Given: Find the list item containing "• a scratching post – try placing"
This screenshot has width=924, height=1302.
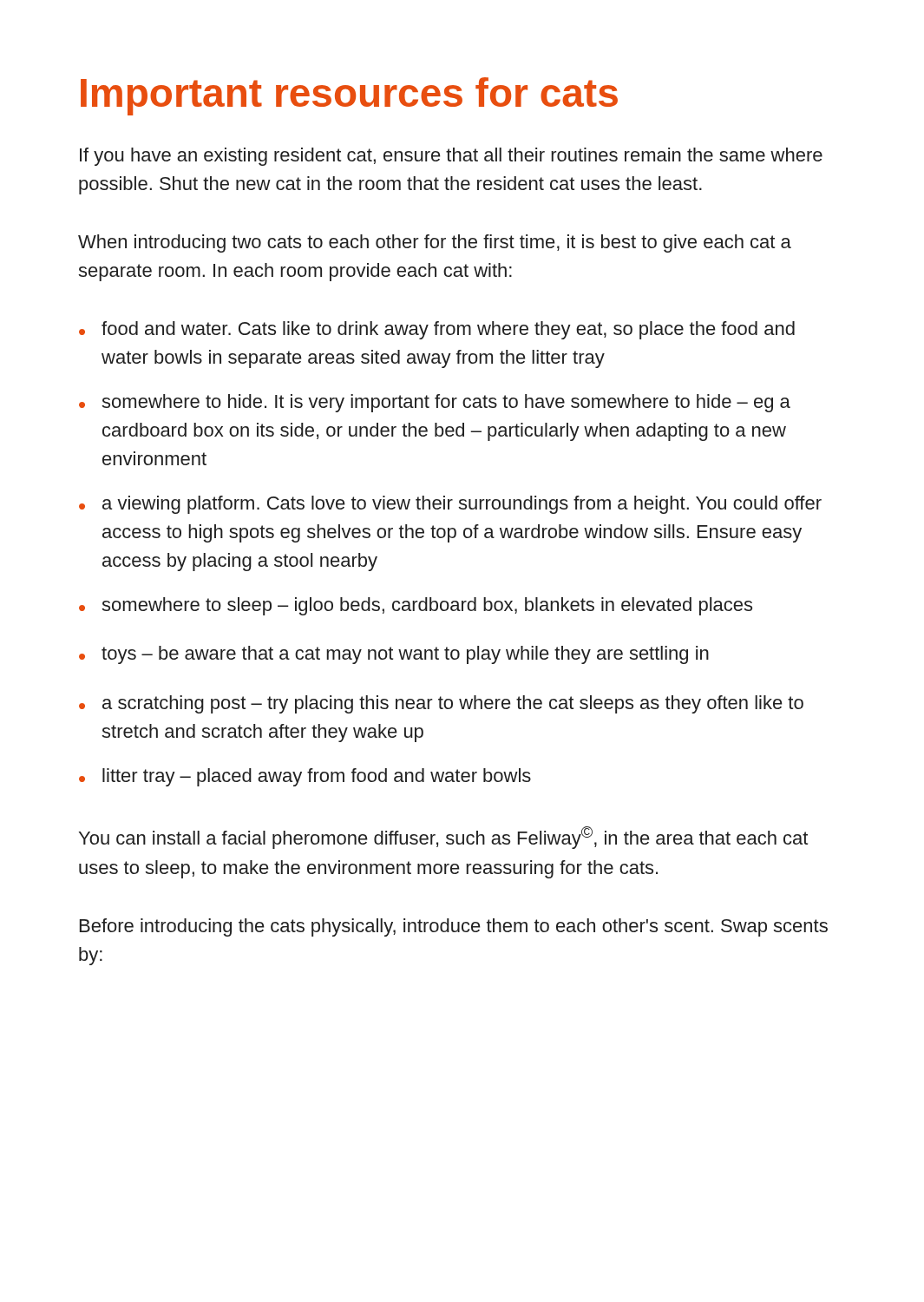Looking at the screenshot, I should tap(462, 717).
